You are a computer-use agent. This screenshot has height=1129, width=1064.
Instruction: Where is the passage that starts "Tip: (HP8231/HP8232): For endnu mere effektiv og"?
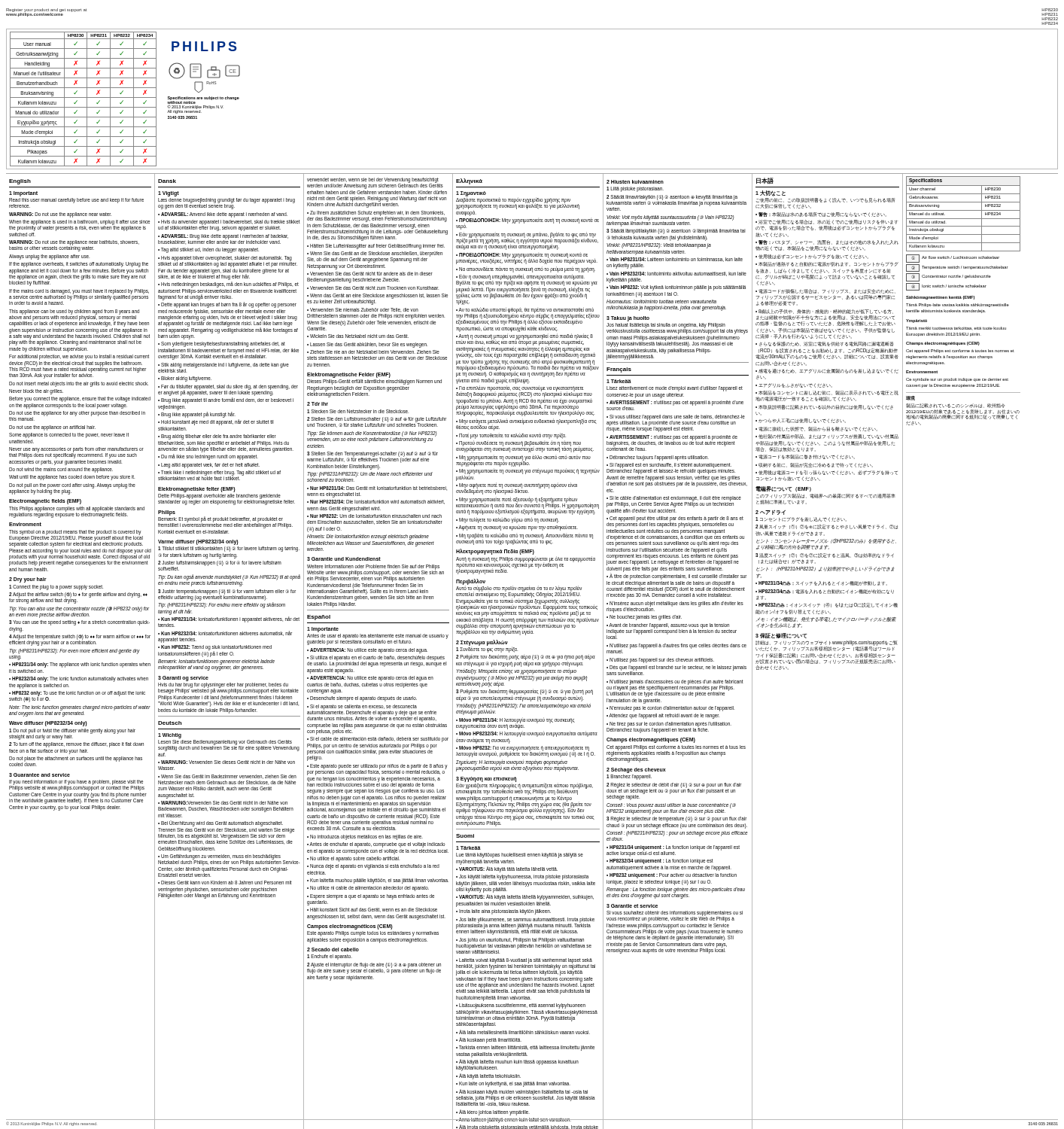(x=229, y=609)
